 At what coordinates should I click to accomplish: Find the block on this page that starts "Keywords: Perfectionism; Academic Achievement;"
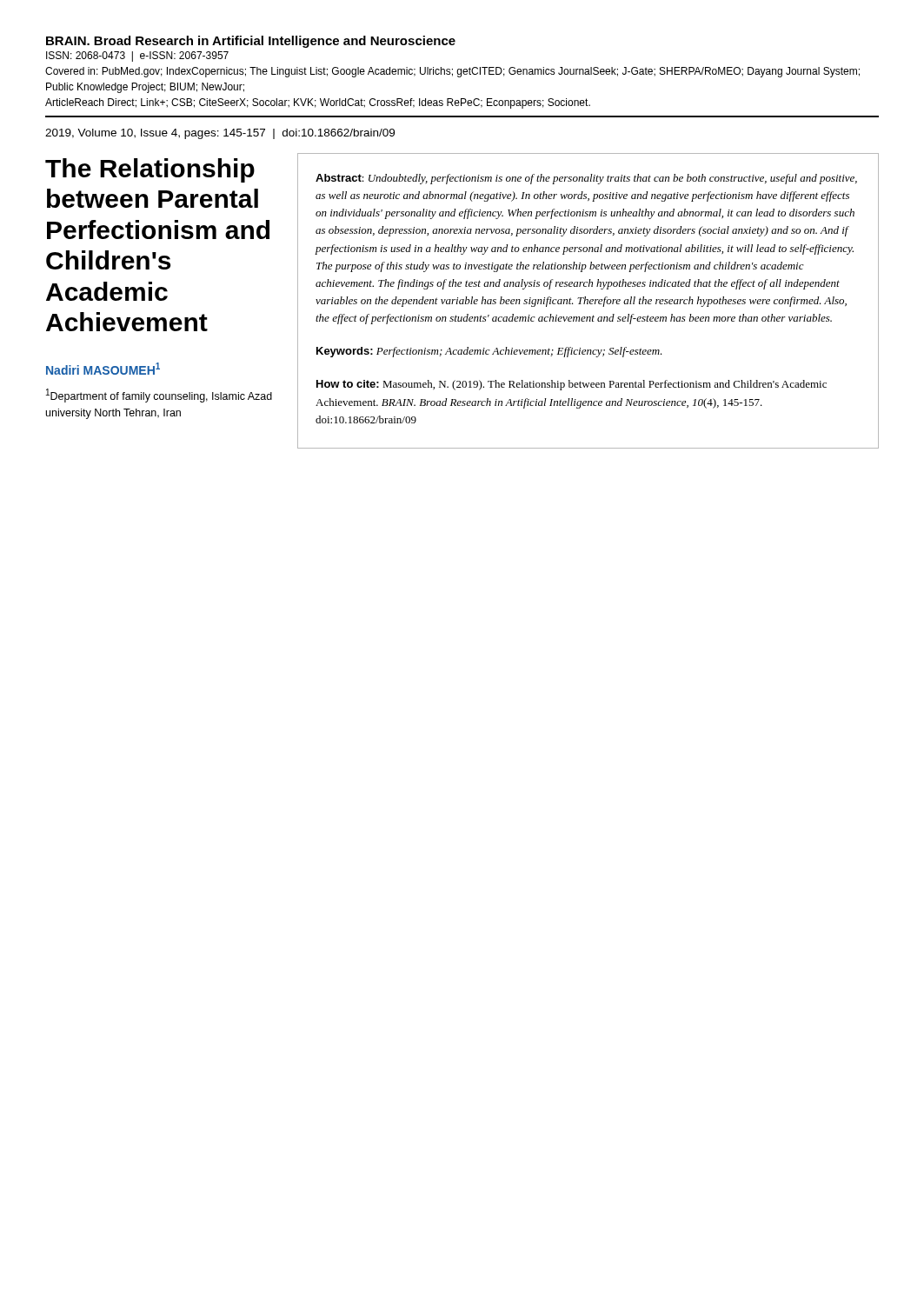coord(489,351)
